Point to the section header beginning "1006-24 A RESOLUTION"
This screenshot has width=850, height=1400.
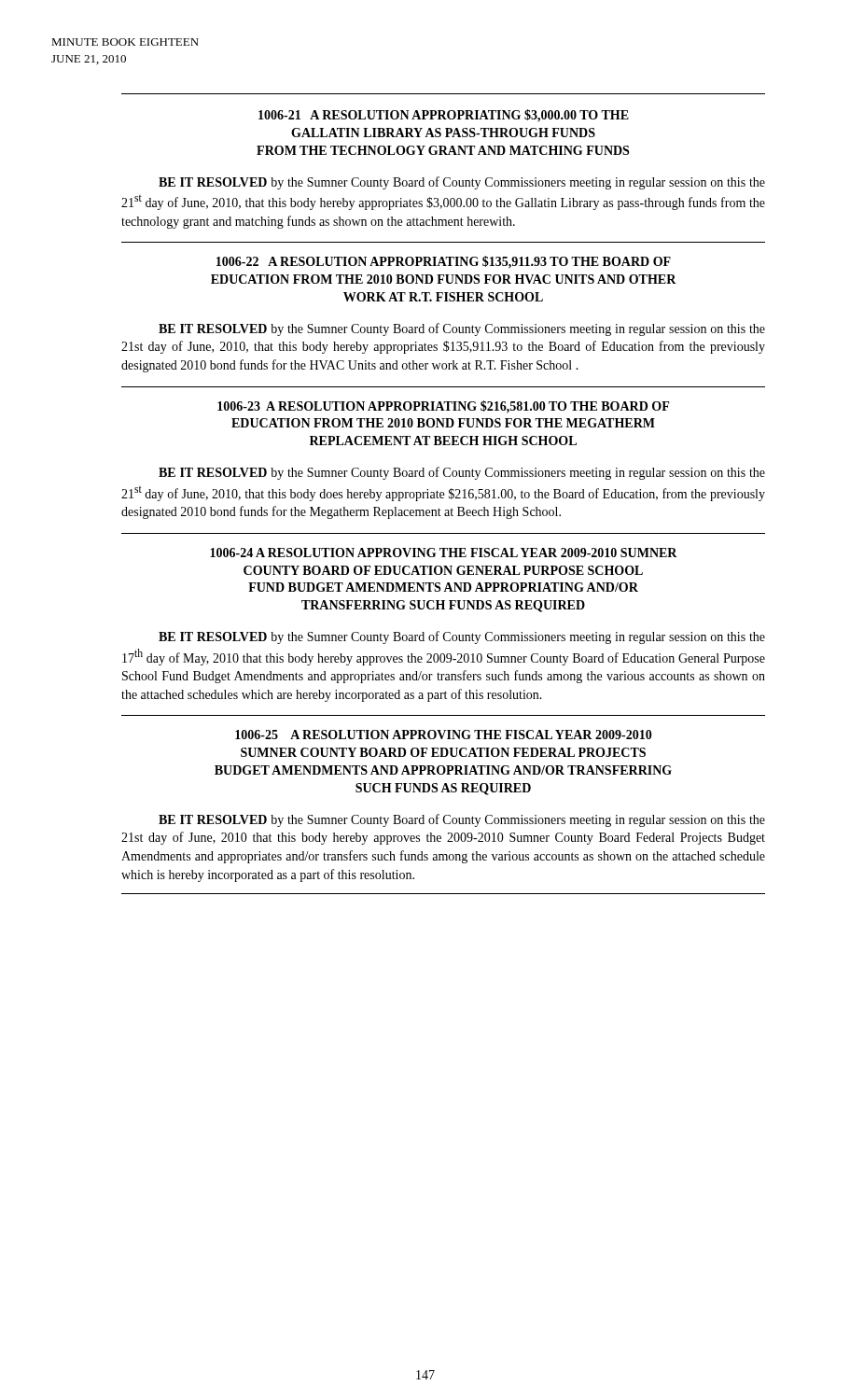(443, 580)
